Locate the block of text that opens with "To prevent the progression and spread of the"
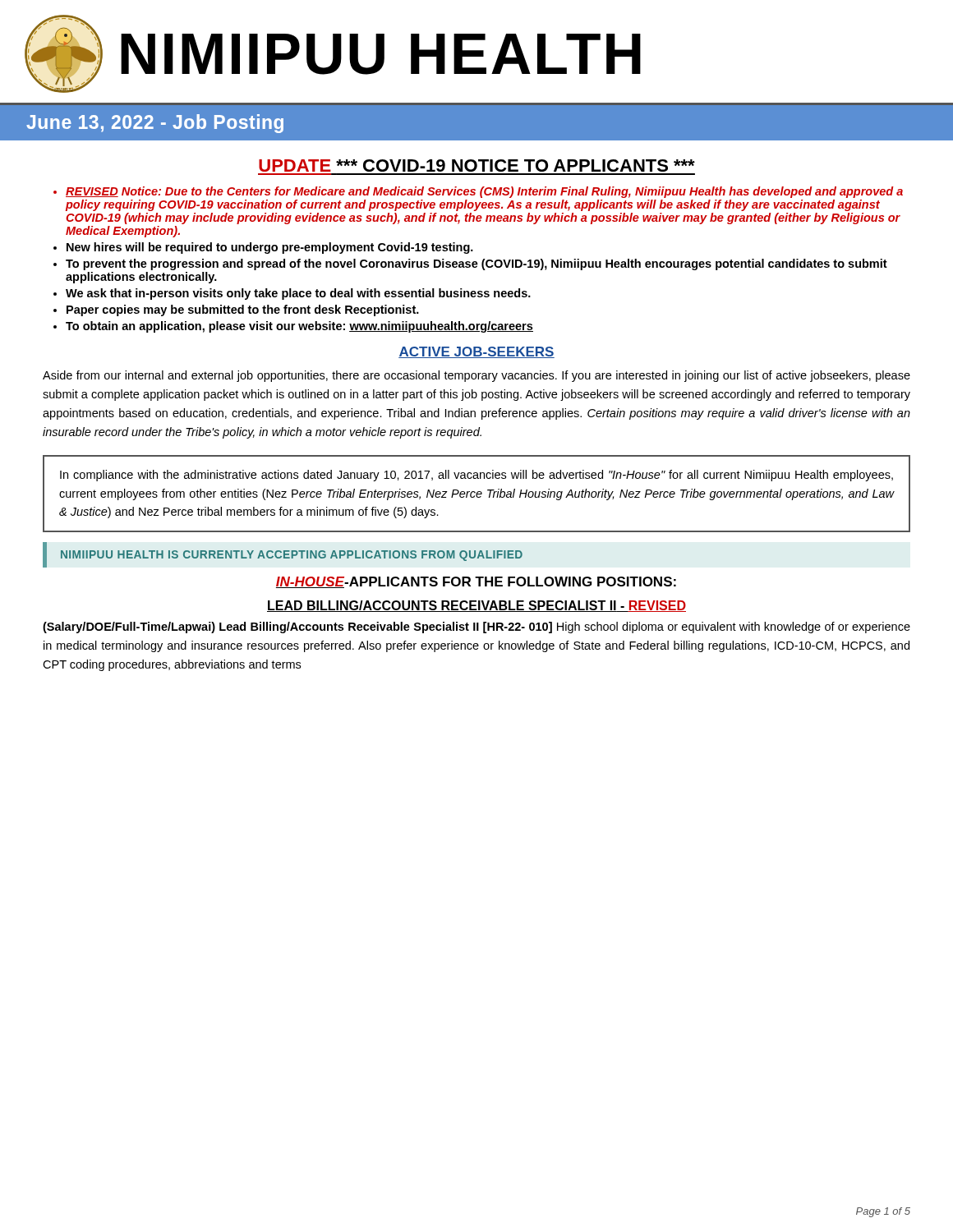953x1232 pixels. tap(476, 270)
